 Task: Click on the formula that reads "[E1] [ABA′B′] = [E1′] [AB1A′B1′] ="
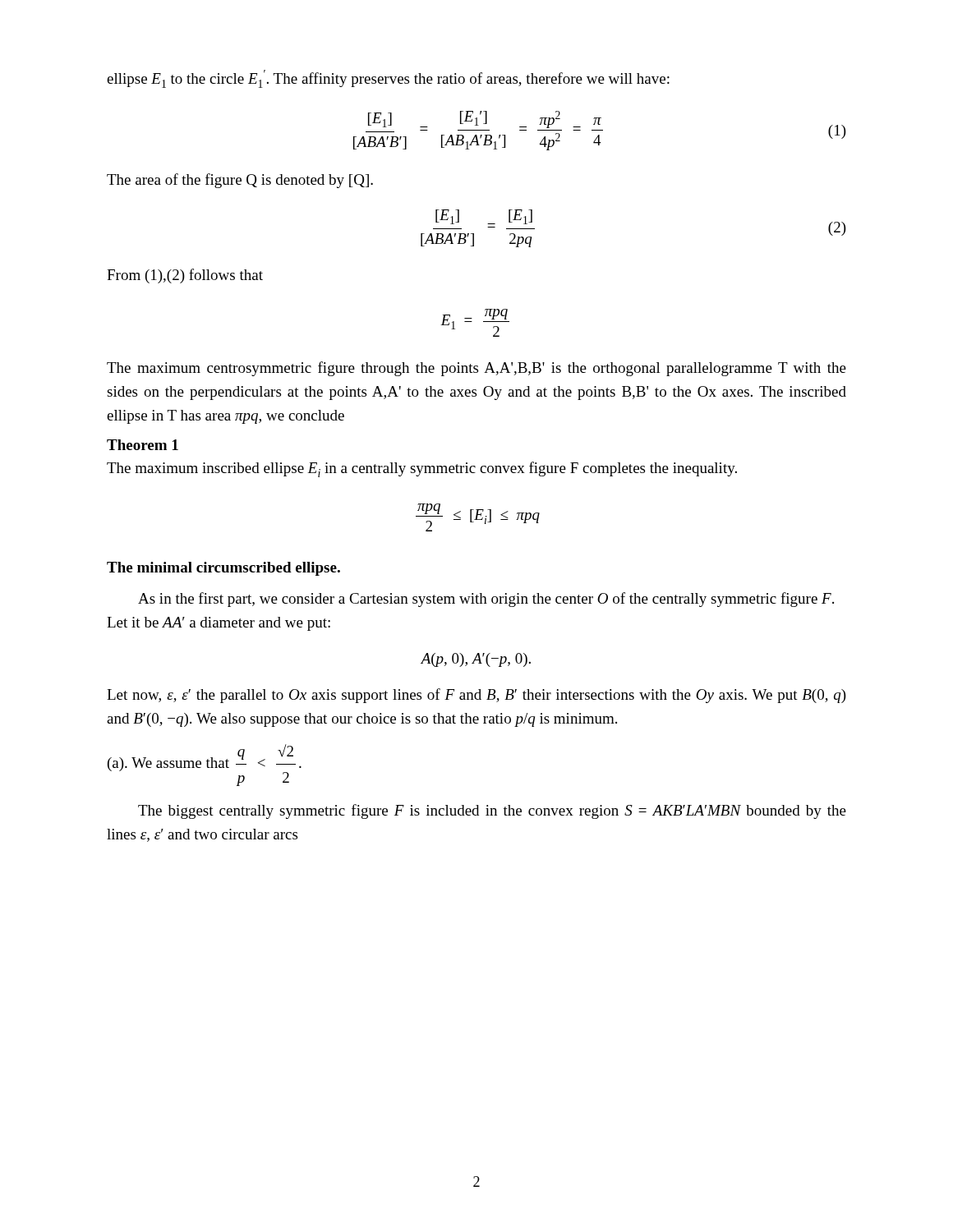pyautogui.click(x=597, y=130)
